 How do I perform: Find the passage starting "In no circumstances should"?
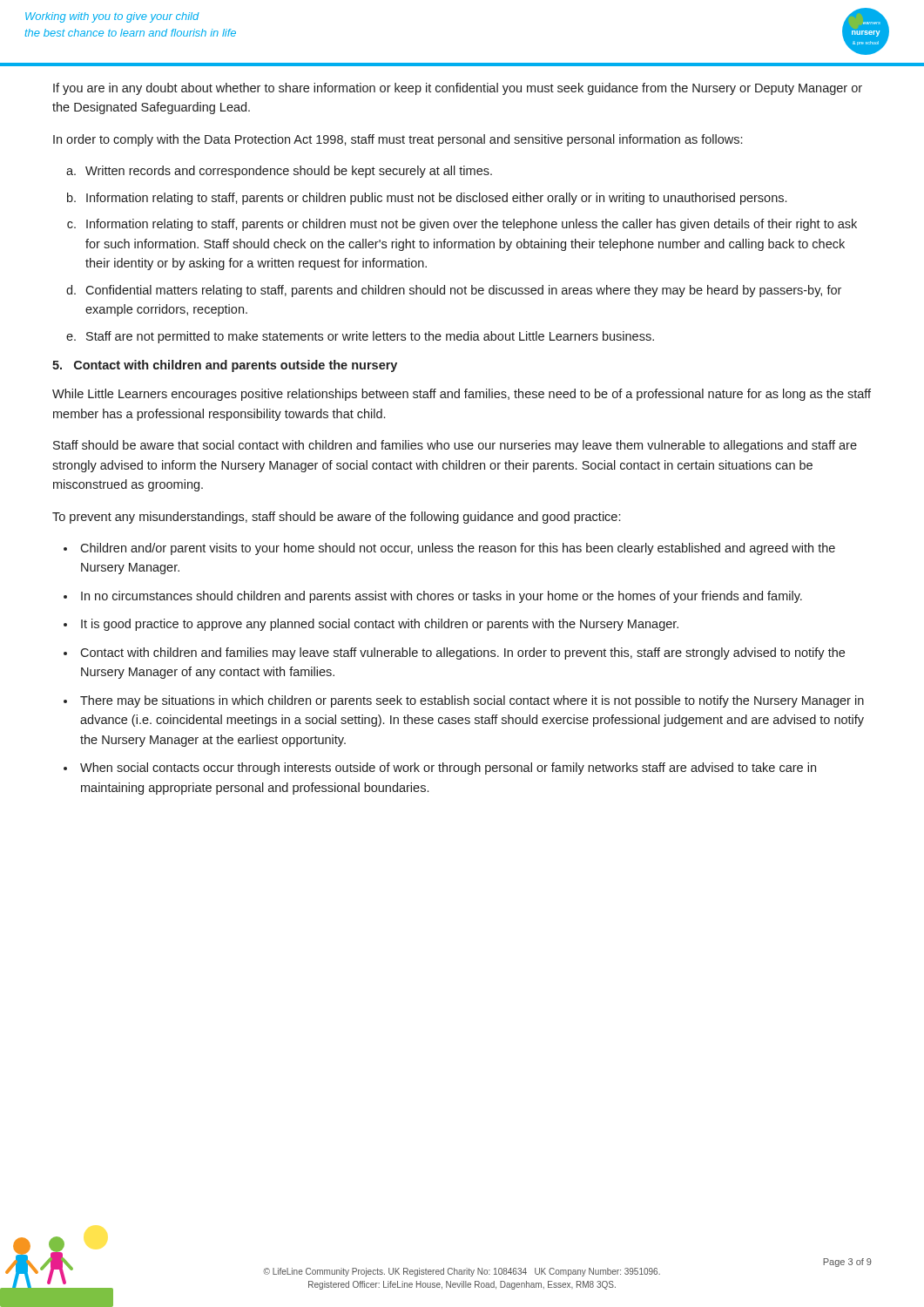click(x=441, y=596)
